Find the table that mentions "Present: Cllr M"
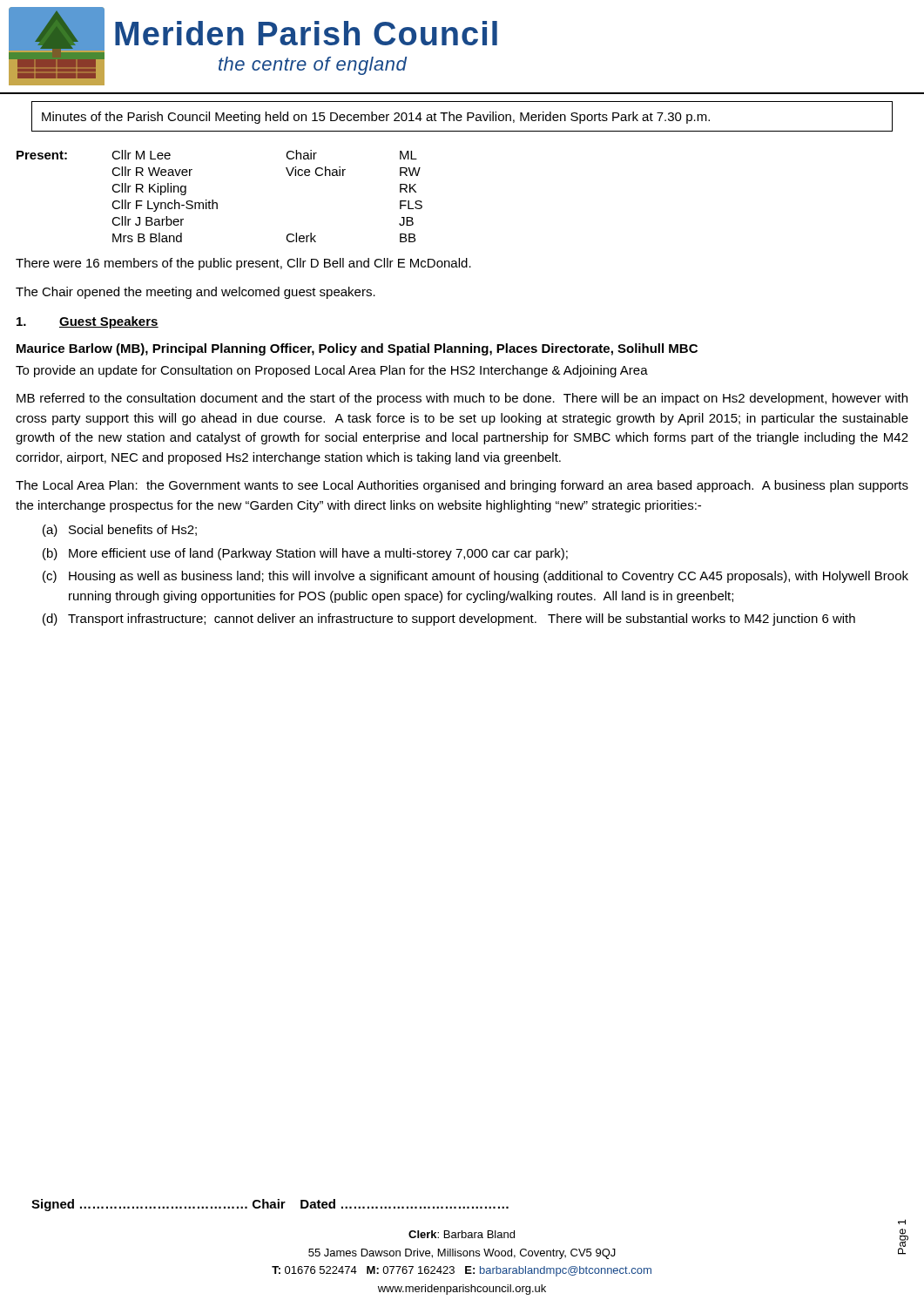924x1307 pixels. (462, 196)
